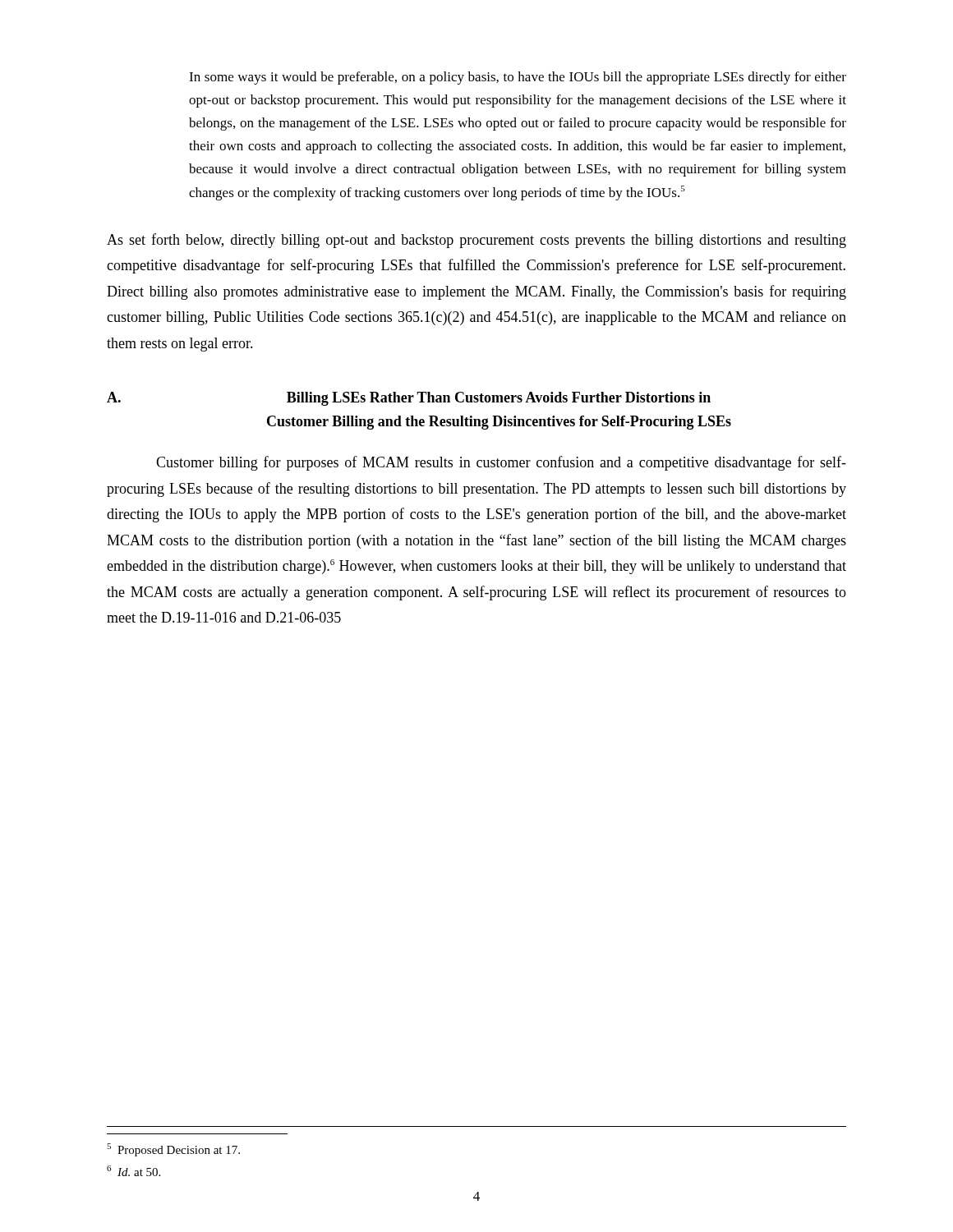Image resolution: width=953 pixels, height=1232 pixels.
Task: Locate the section header containing "A. Billing LSEs Rather Than"
Action: coord(476,410)
